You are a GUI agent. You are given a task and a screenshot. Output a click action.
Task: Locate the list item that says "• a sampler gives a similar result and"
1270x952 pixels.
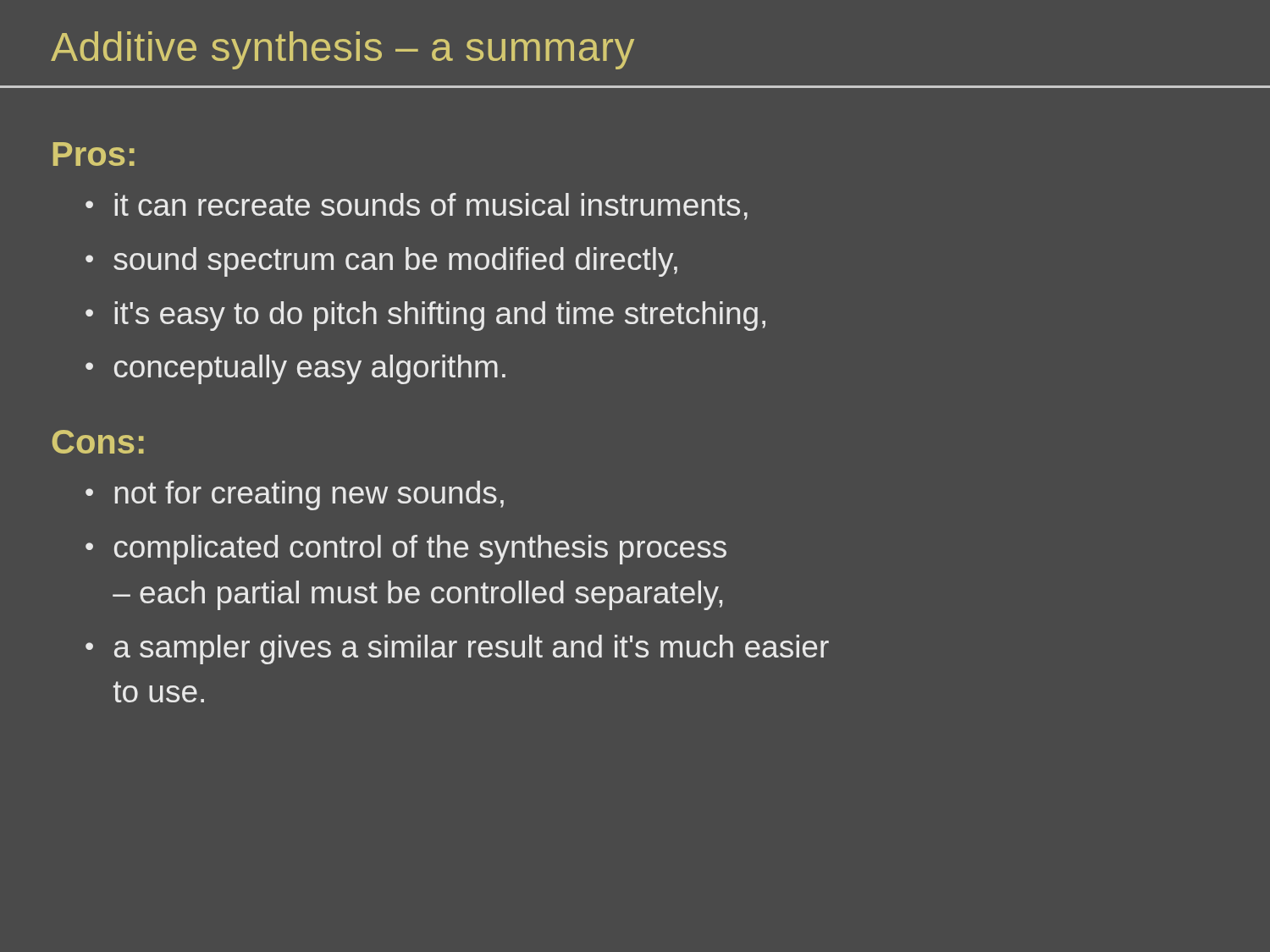[x=652, y=670]
